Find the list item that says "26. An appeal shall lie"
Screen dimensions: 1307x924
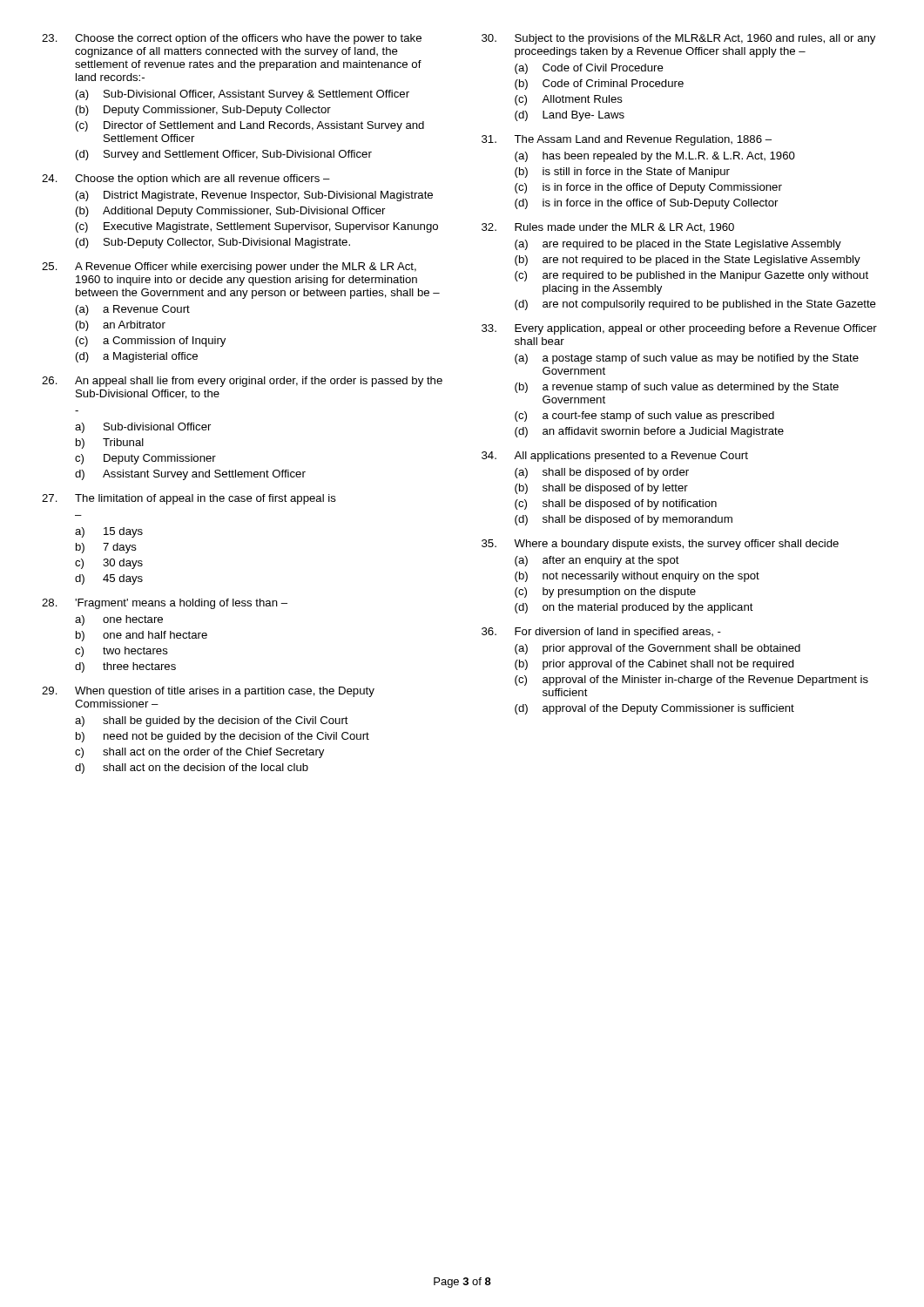click(242, 382)
